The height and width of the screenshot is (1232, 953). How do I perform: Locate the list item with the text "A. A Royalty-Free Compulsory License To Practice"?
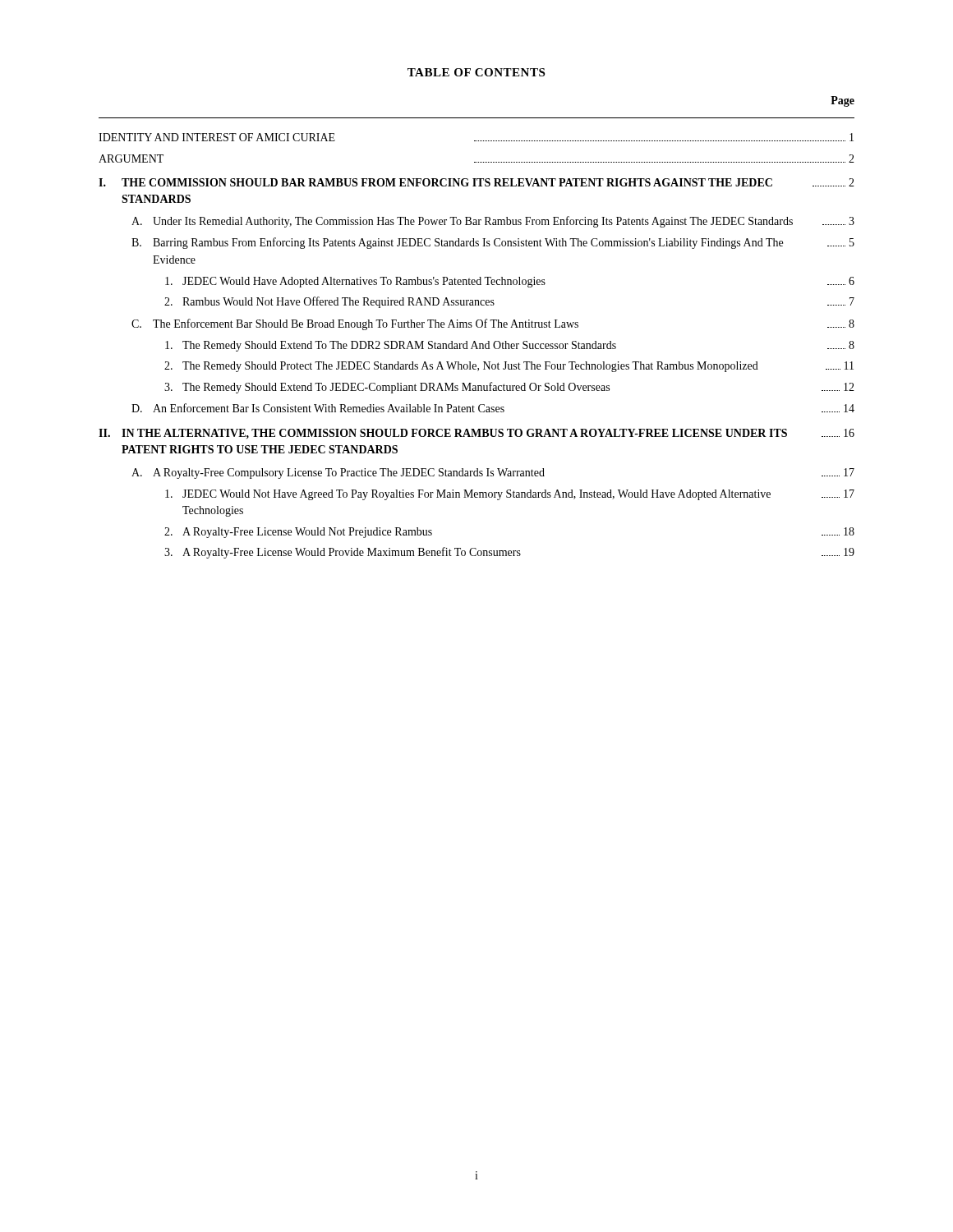pos(493,473)
